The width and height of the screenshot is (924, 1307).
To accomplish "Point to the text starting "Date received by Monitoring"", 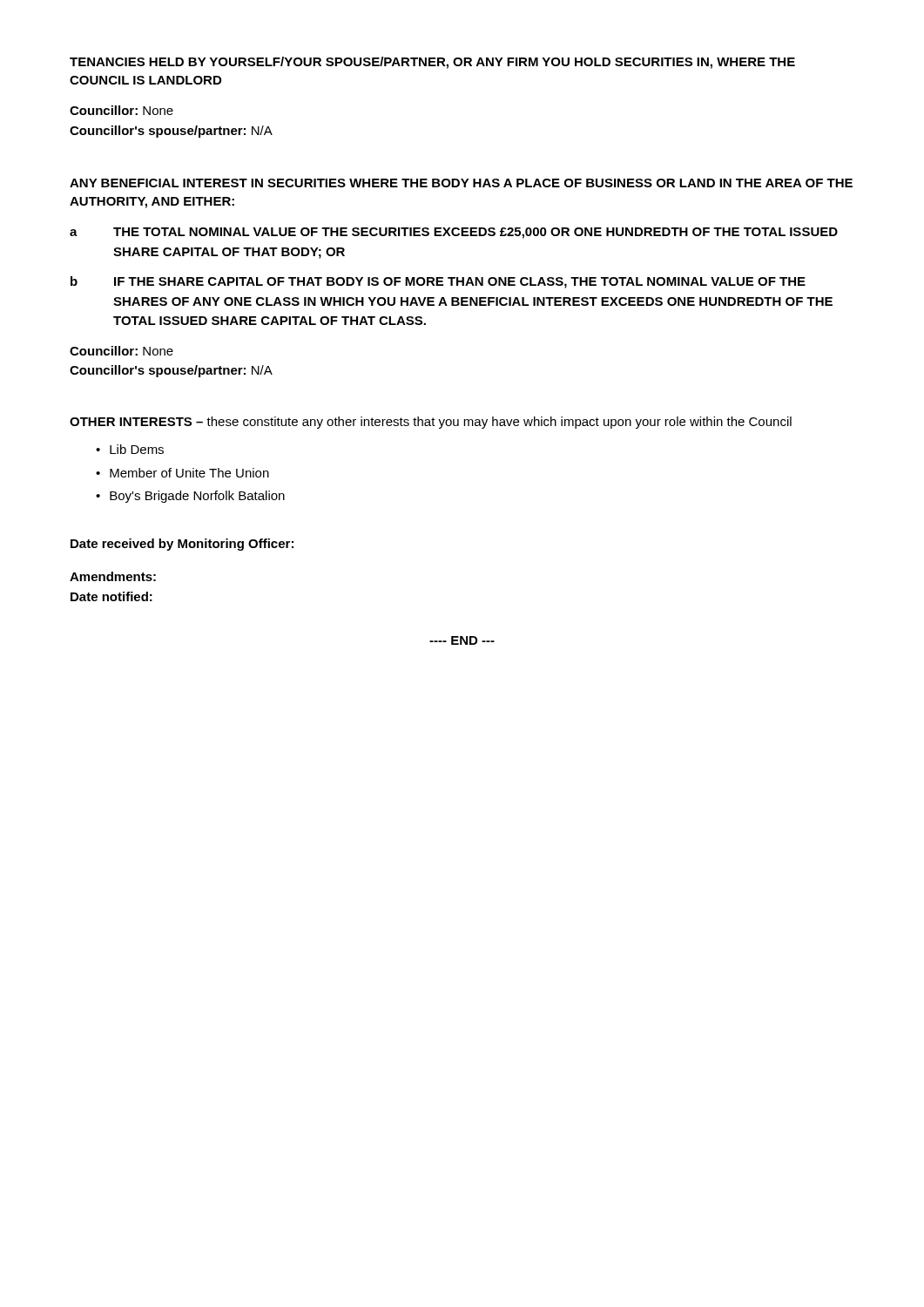I will pos(182,543).
